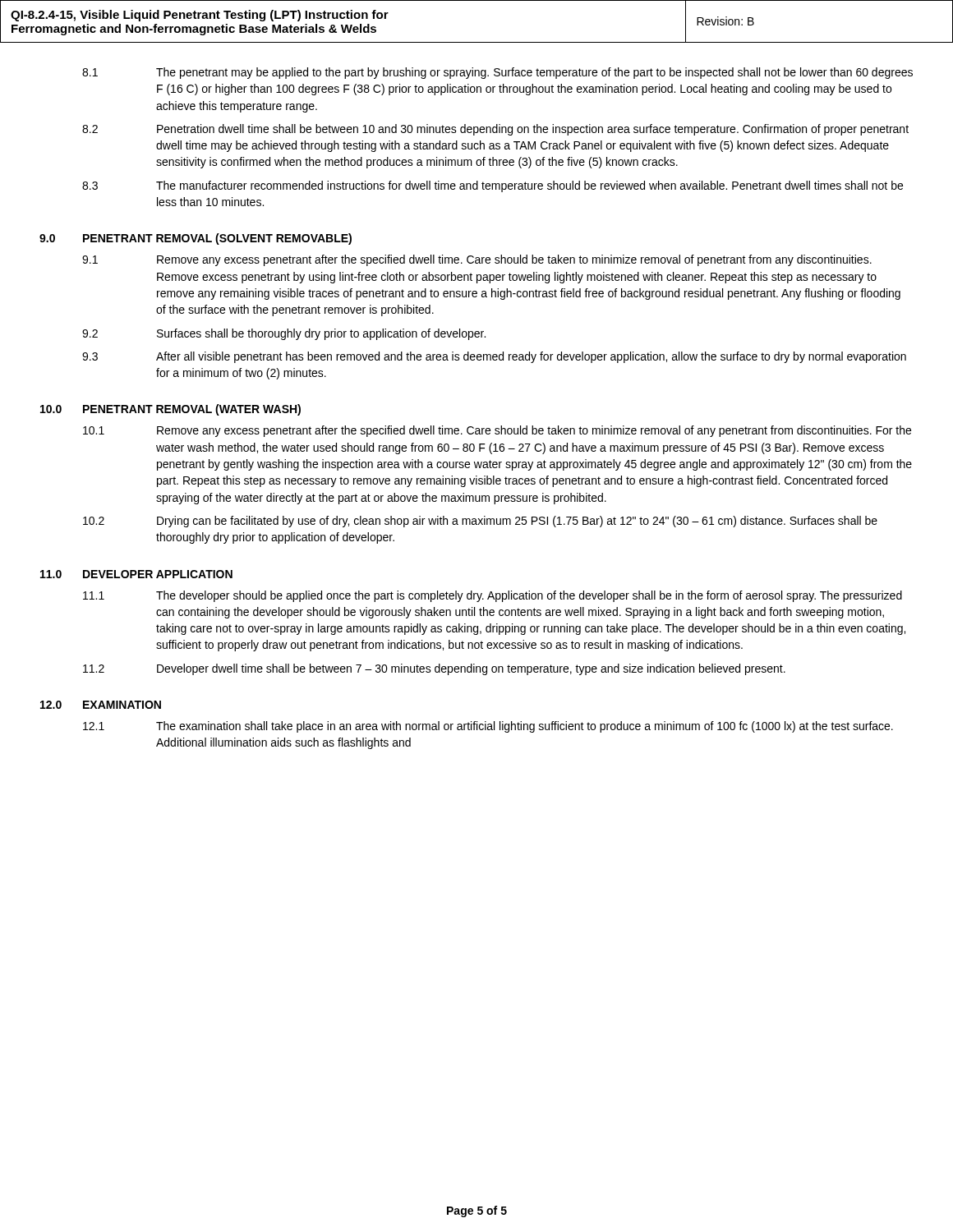Locate the block of text that opens with "9.1 Remove any excess penetrant after"
The width and height of the screenshot is (953, 1232).
point(476,285)
